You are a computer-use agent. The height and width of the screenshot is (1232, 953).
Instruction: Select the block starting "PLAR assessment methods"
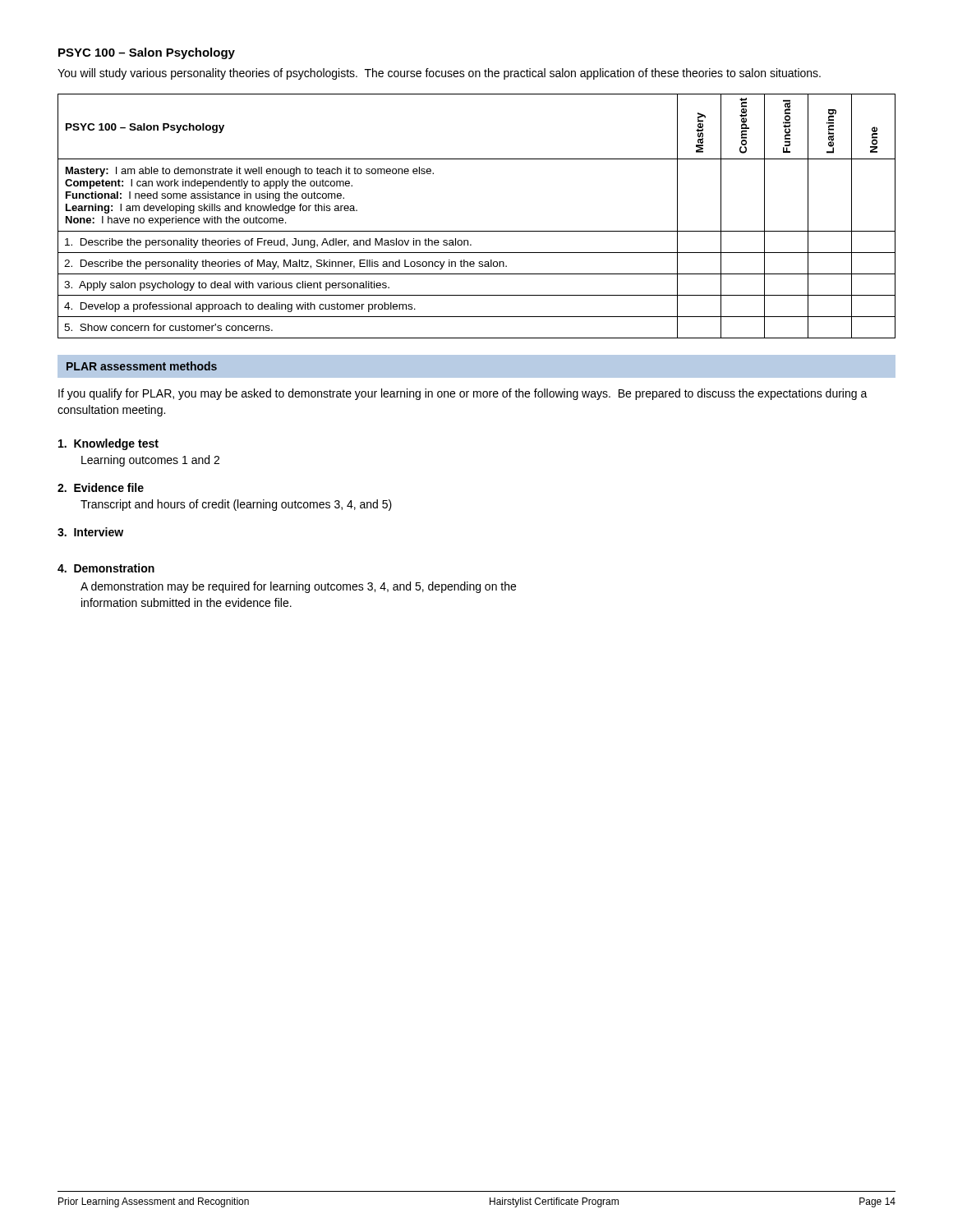click(x=141, y=367)
